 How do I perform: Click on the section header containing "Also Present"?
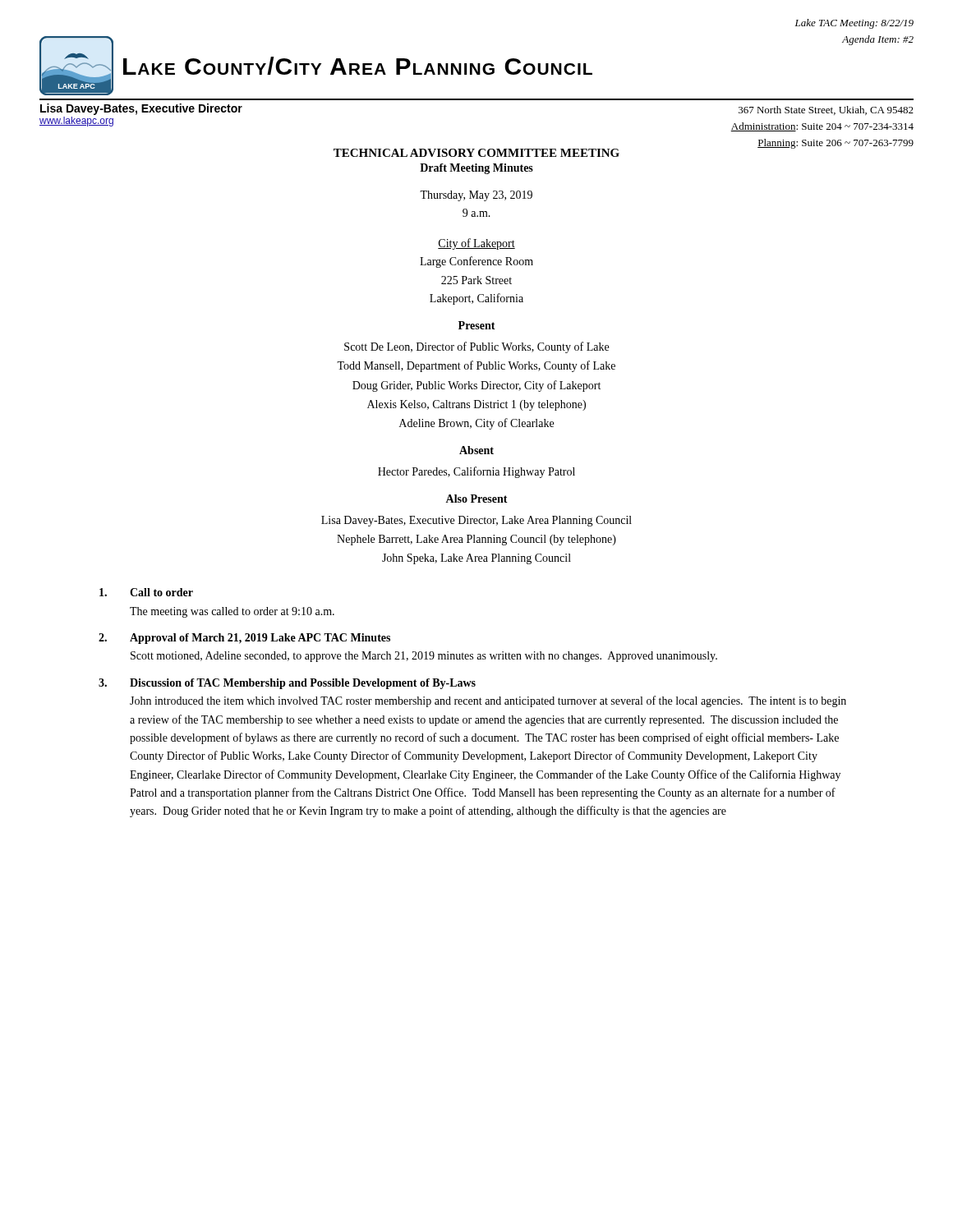tap(476, 499)
